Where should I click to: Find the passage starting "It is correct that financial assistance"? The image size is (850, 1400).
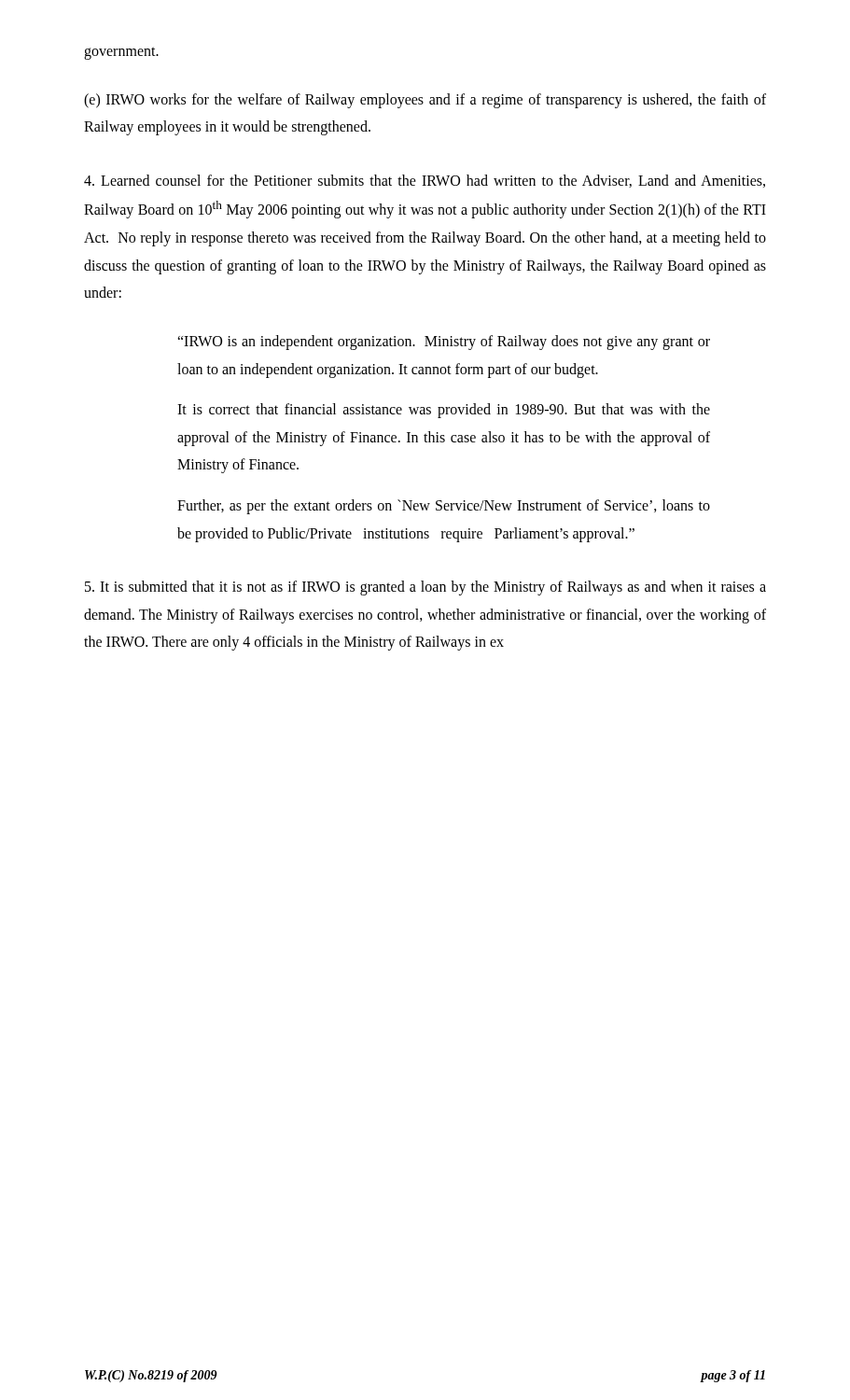click(x=444, y=437)
